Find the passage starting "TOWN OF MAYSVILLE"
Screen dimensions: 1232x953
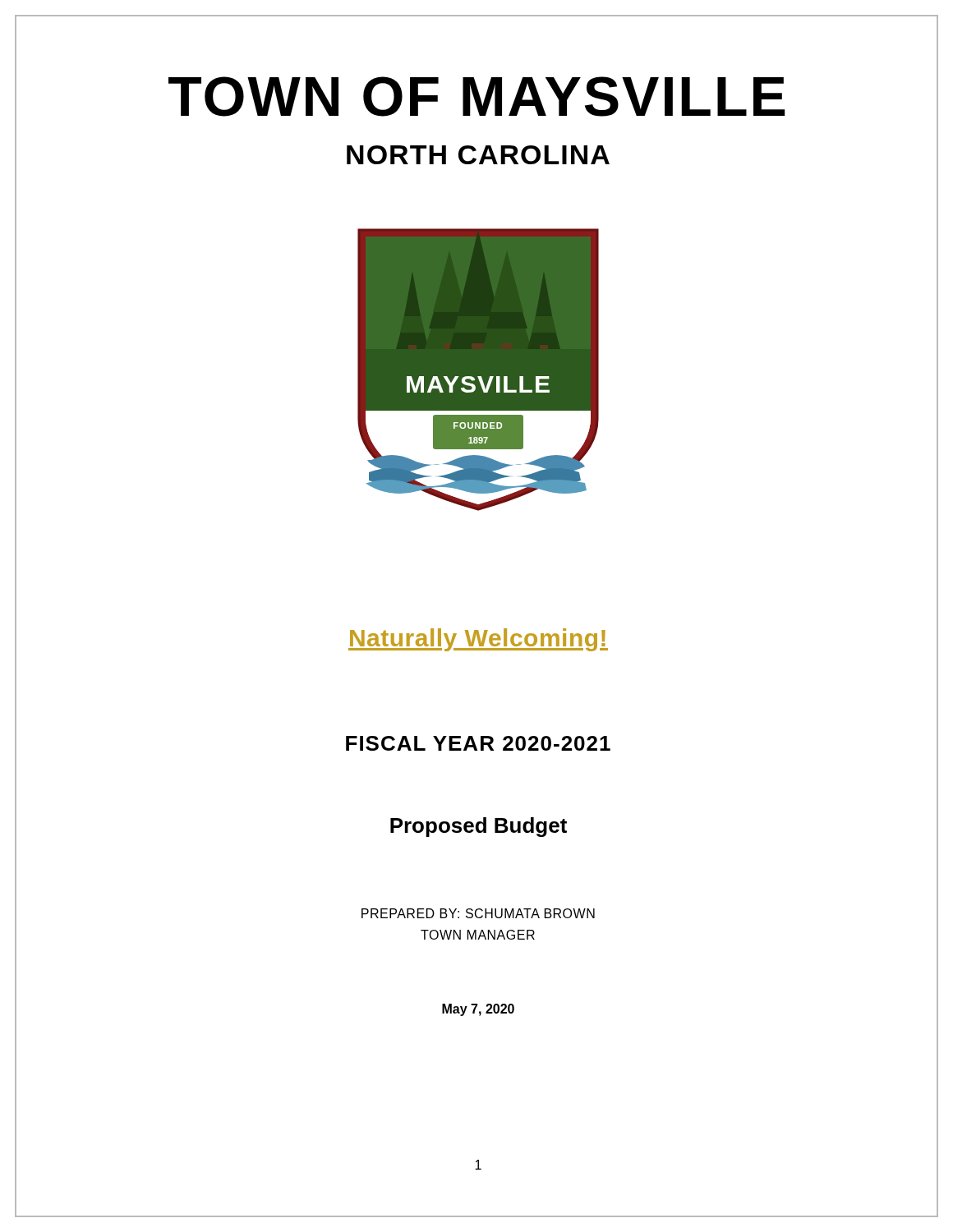(478, 96)
